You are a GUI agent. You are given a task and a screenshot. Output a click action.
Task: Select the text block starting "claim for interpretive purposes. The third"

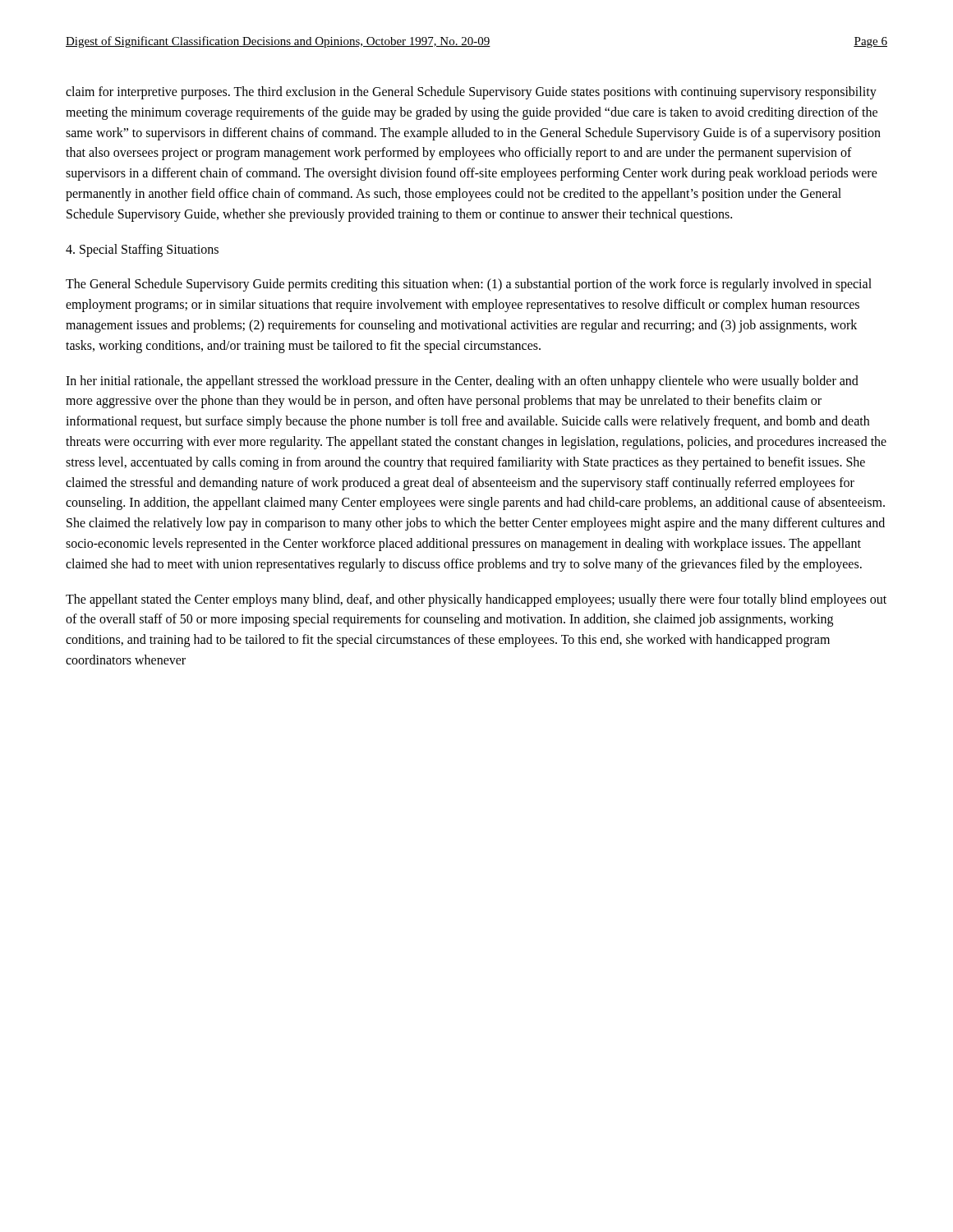473,153
